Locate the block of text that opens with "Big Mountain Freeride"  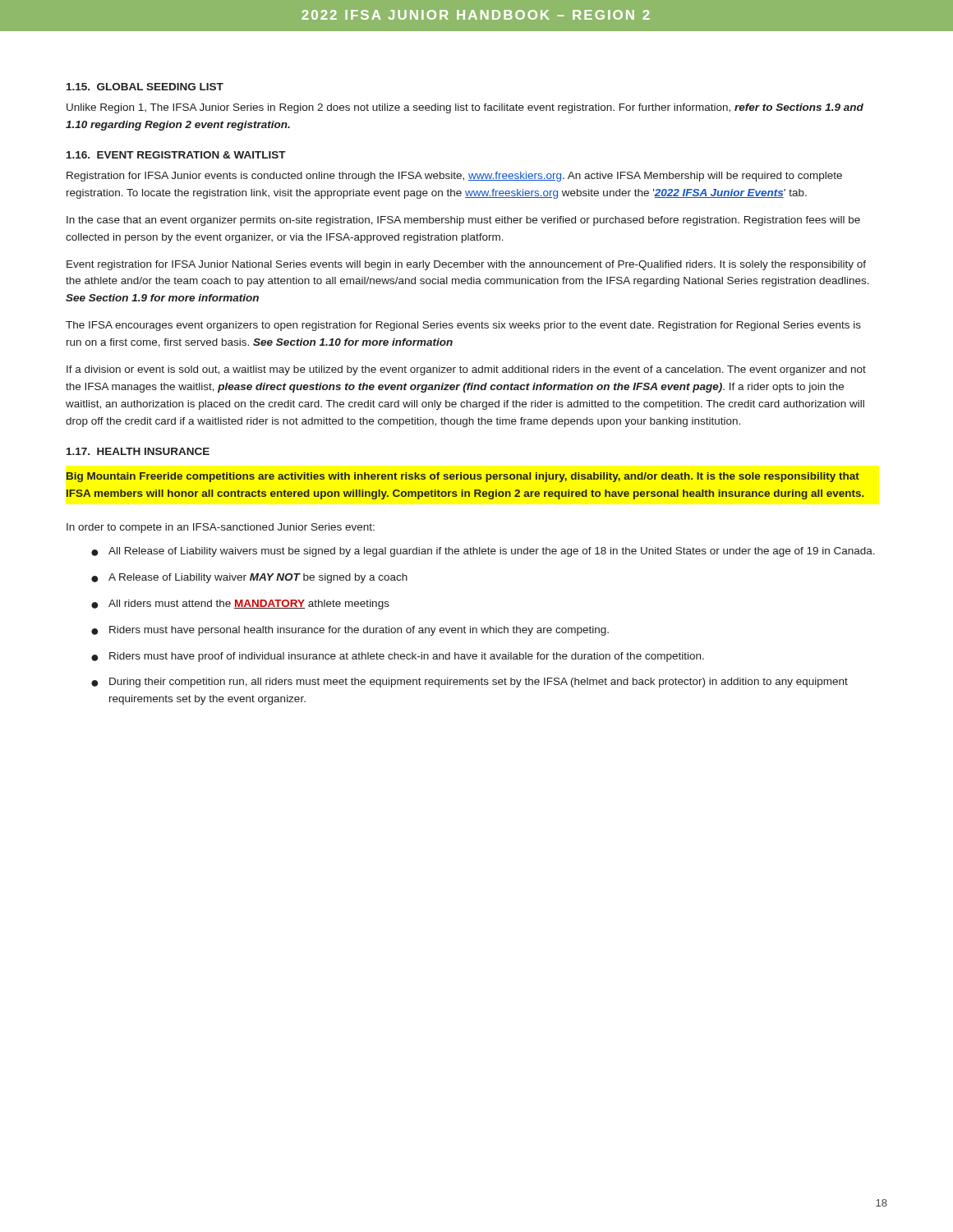click(x=465, y=485)
